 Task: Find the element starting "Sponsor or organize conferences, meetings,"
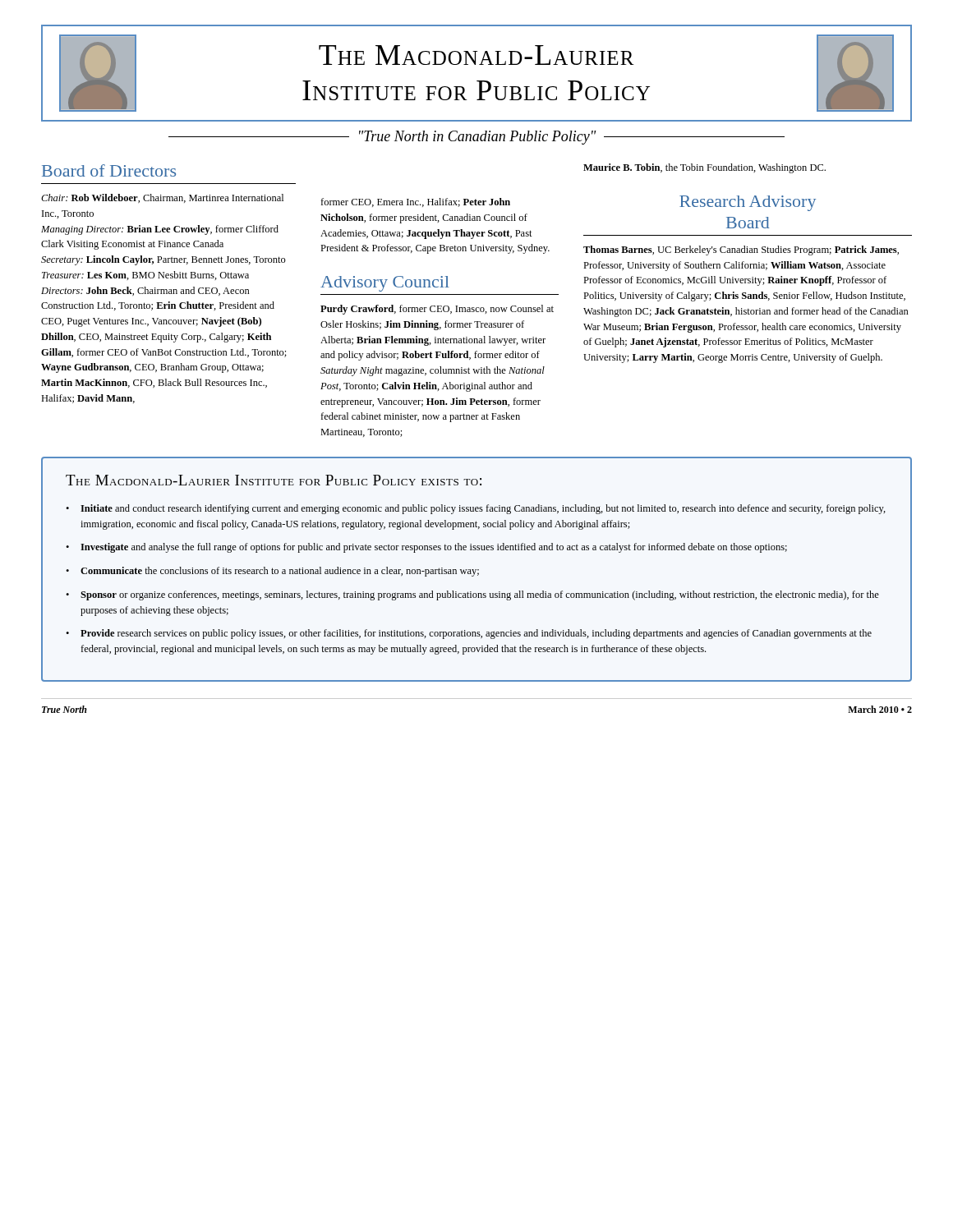[480, 602]
